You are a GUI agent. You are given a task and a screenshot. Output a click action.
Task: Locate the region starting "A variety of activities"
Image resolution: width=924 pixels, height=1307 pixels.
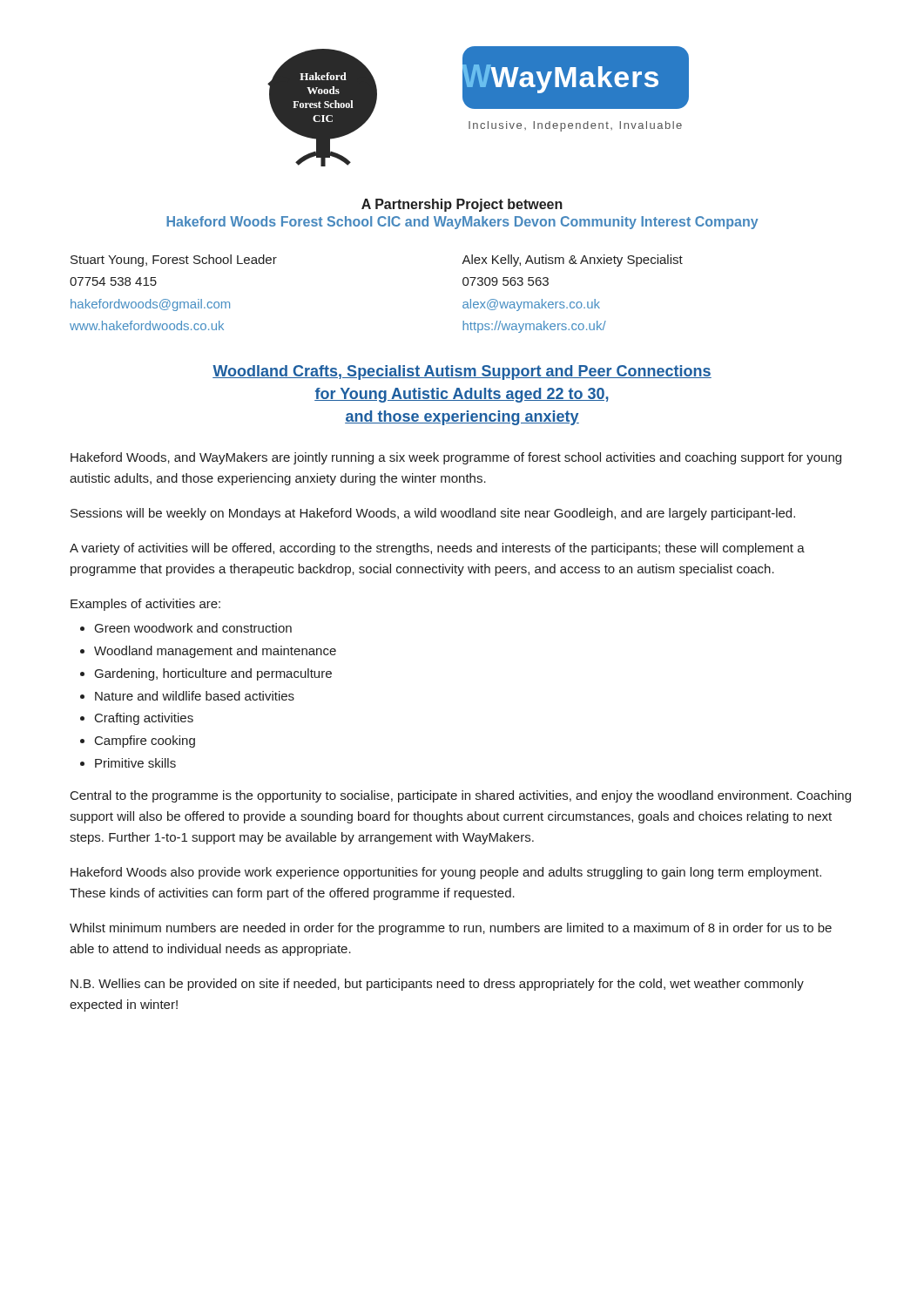click(x=437, y=558)
